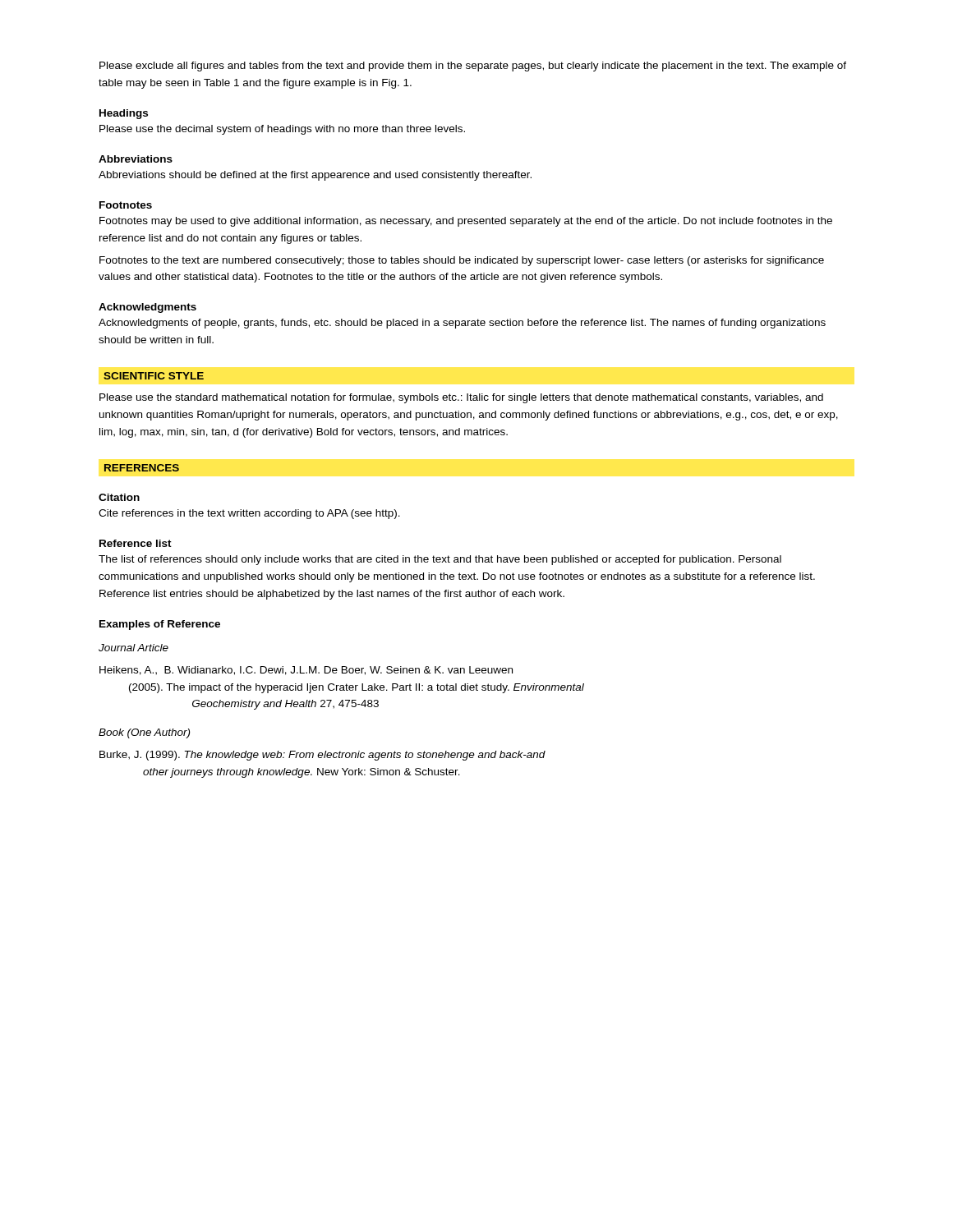This screenshot has height=1232, width=953.
Task: Click on the block starting "SCIENTIFIC STYLE"
Action: (x=154, y=376)
